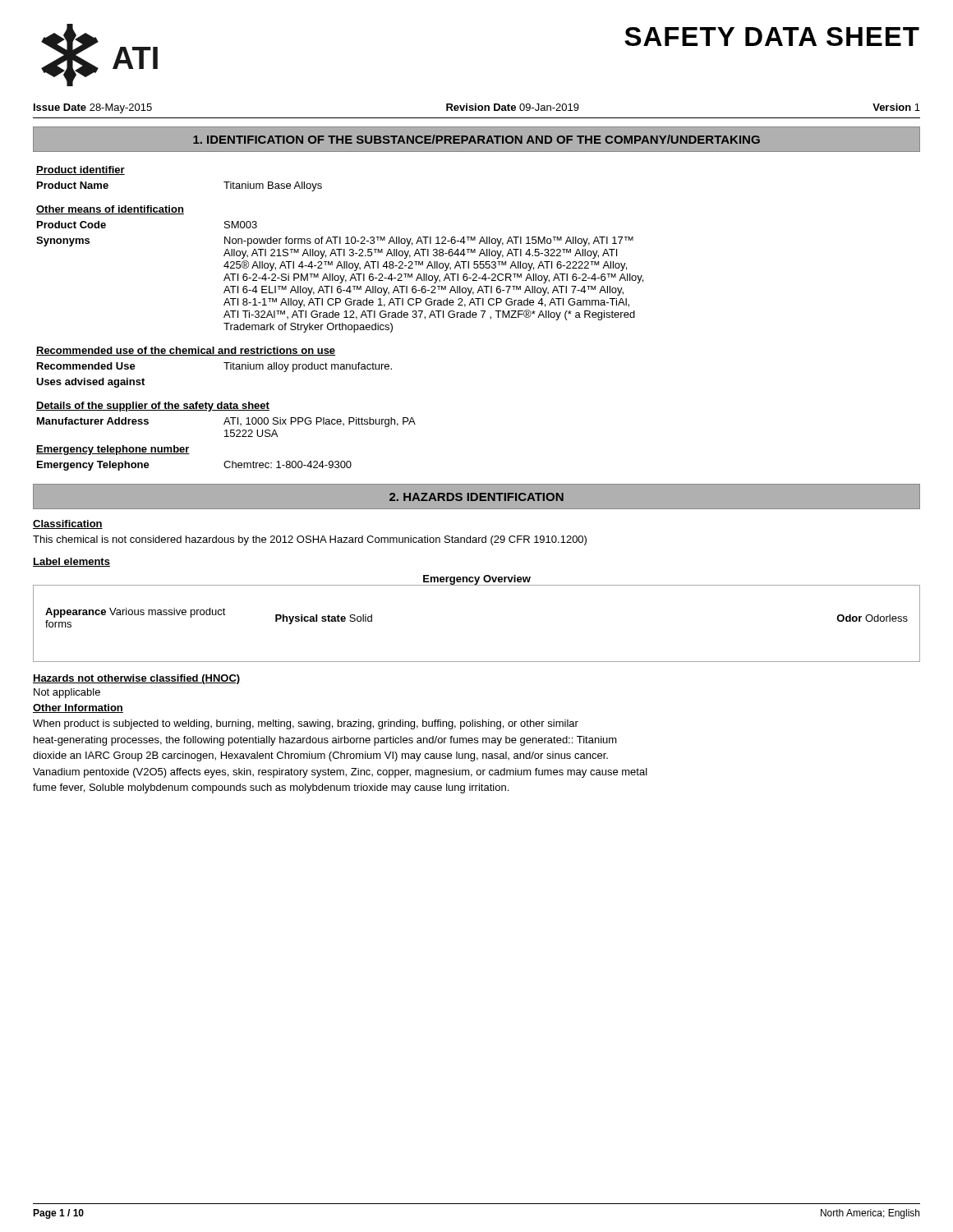Viewport: 953px width, 1232px height.
Task: Select the text block with the text "Details of the supplier of the safety data"
Action: [x=153, y=405]
